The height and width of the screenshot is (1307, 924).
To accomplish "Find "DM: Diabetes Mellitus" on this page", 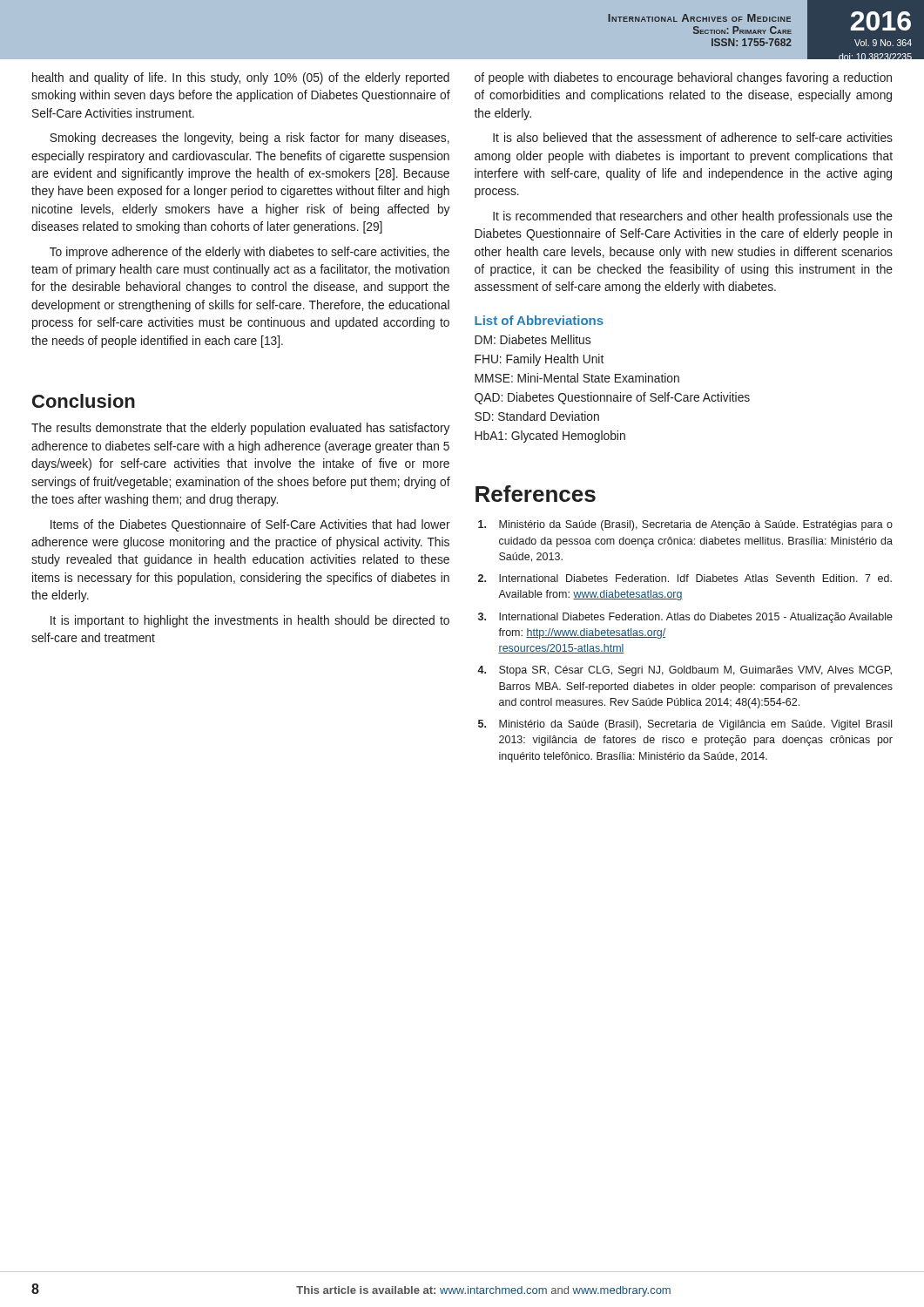I will [533, 339].
